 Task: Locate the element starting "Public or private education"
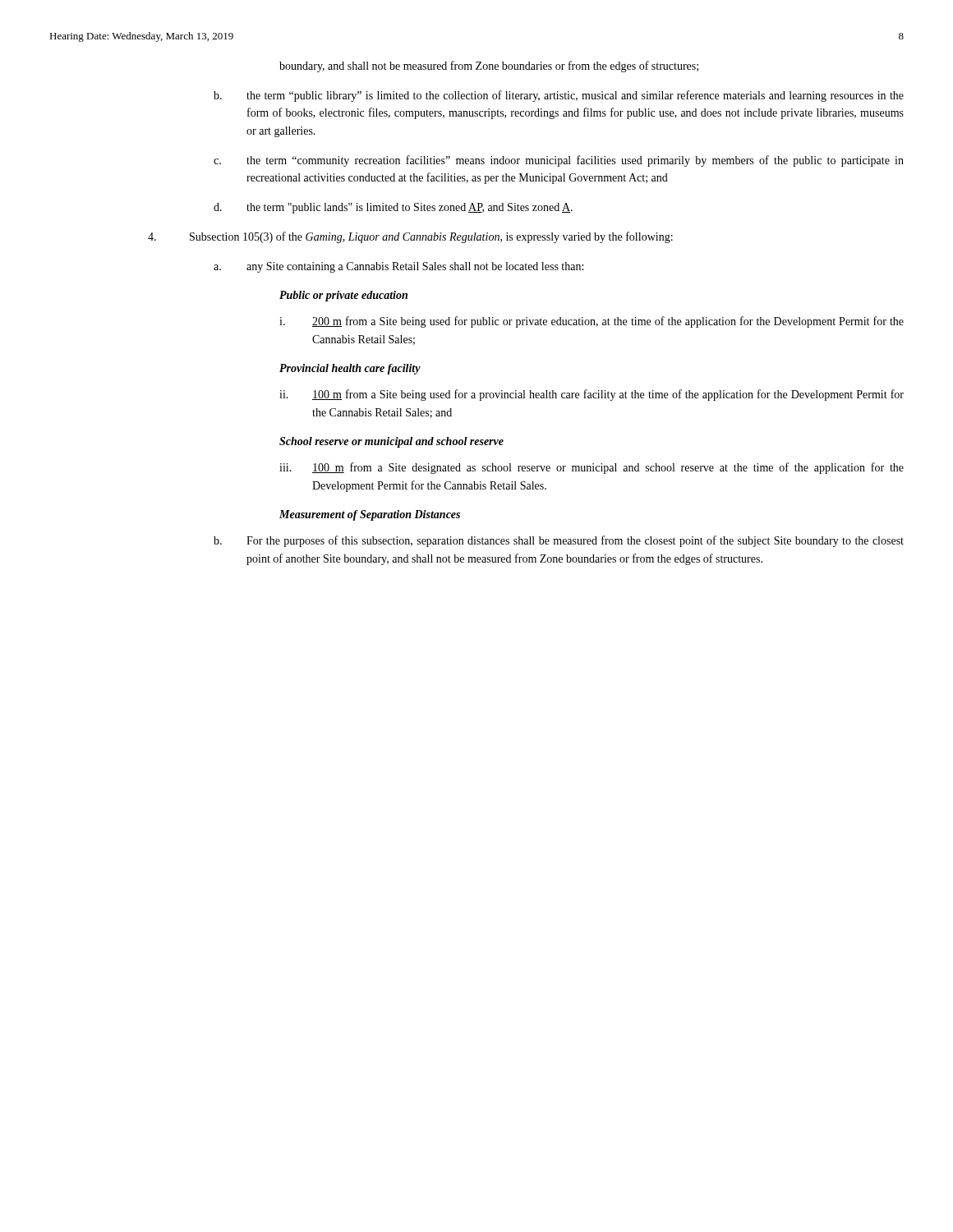(x=344, y=295)
